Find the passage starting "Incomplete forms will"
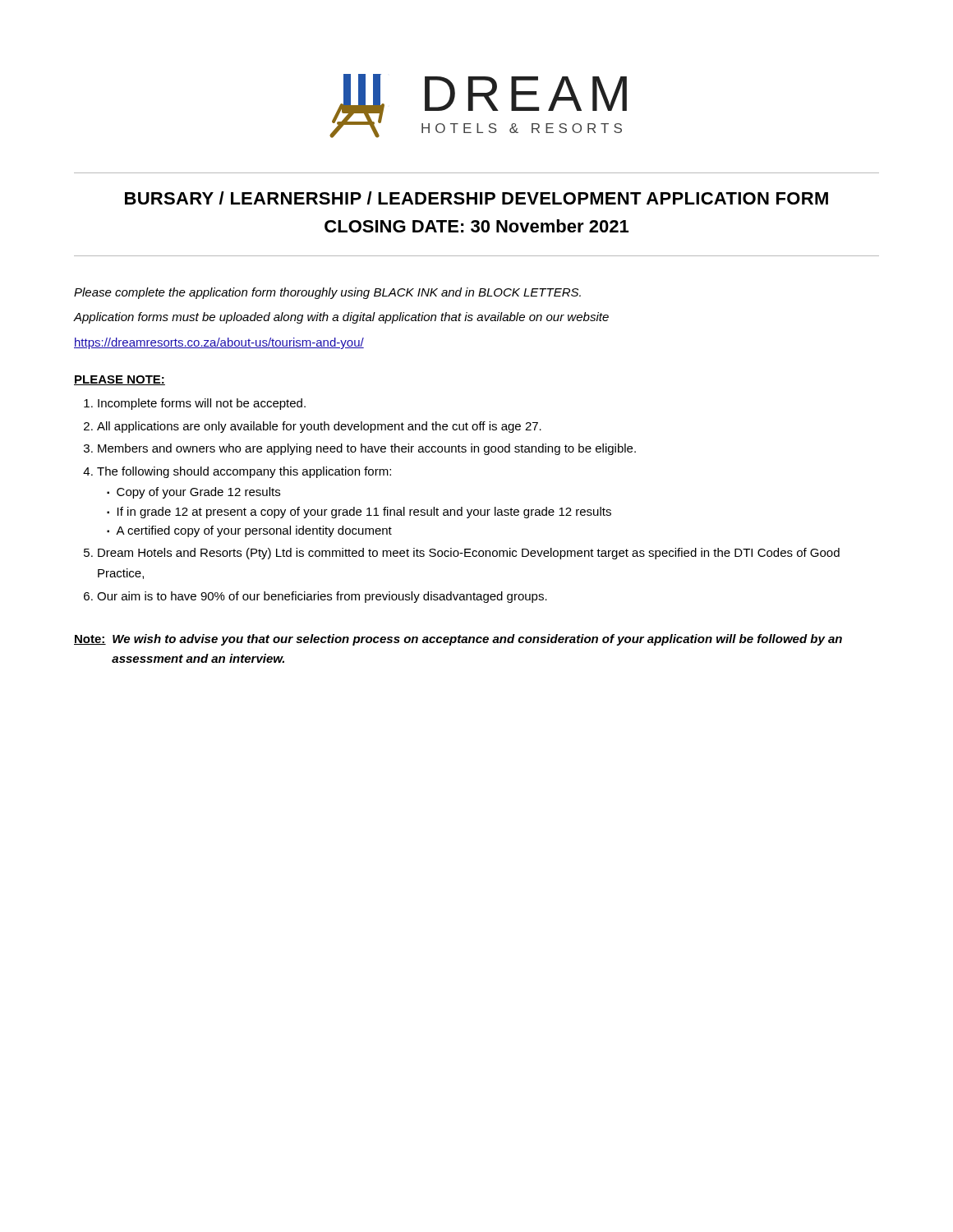Viewport: 953px width, 1232px height. pyautogui.click(x=202, y=403)
